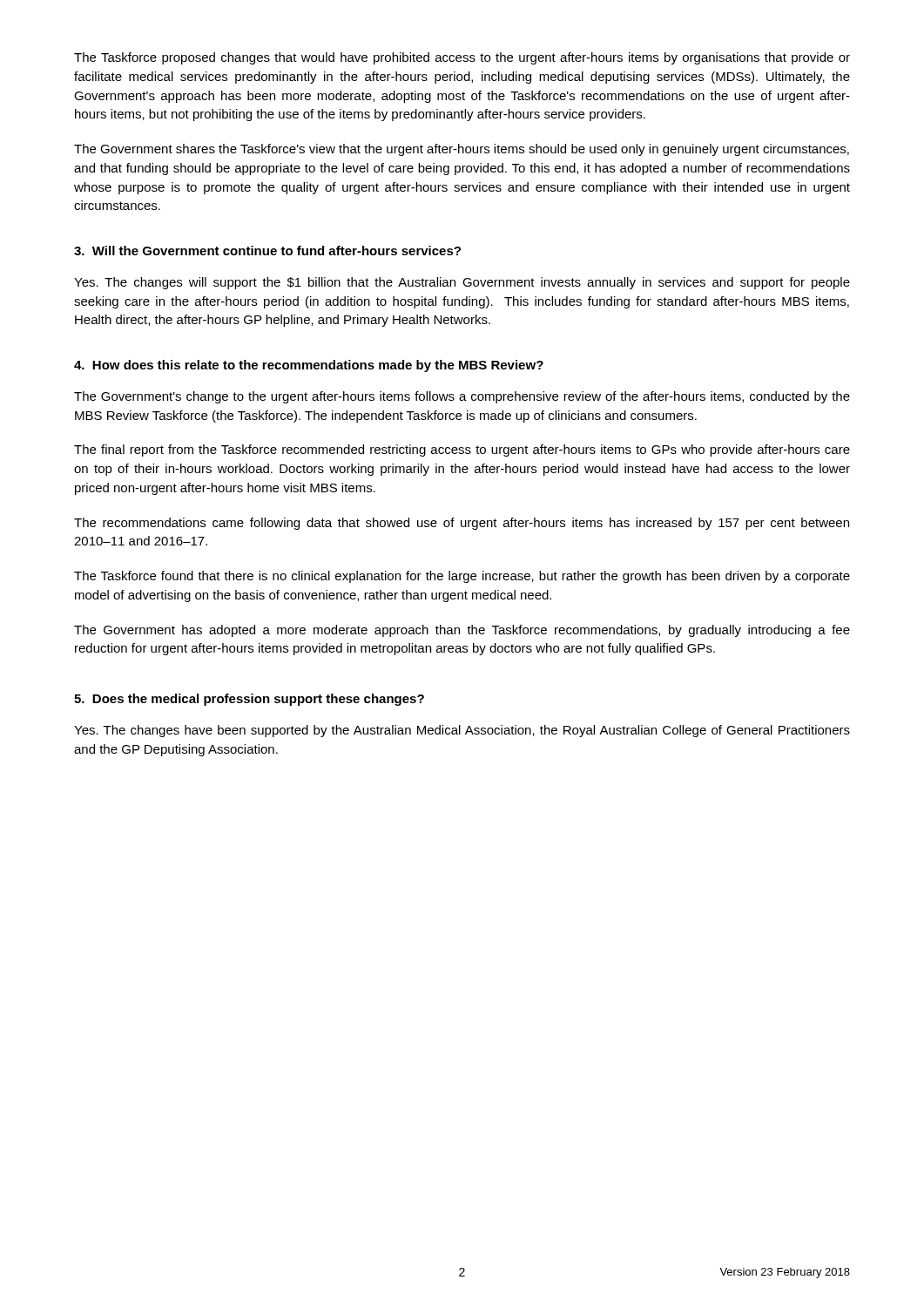Locate the section header that opens with "3. Will the Government continue to fund after-hours"
The image size is (924, 1307).
268,250
